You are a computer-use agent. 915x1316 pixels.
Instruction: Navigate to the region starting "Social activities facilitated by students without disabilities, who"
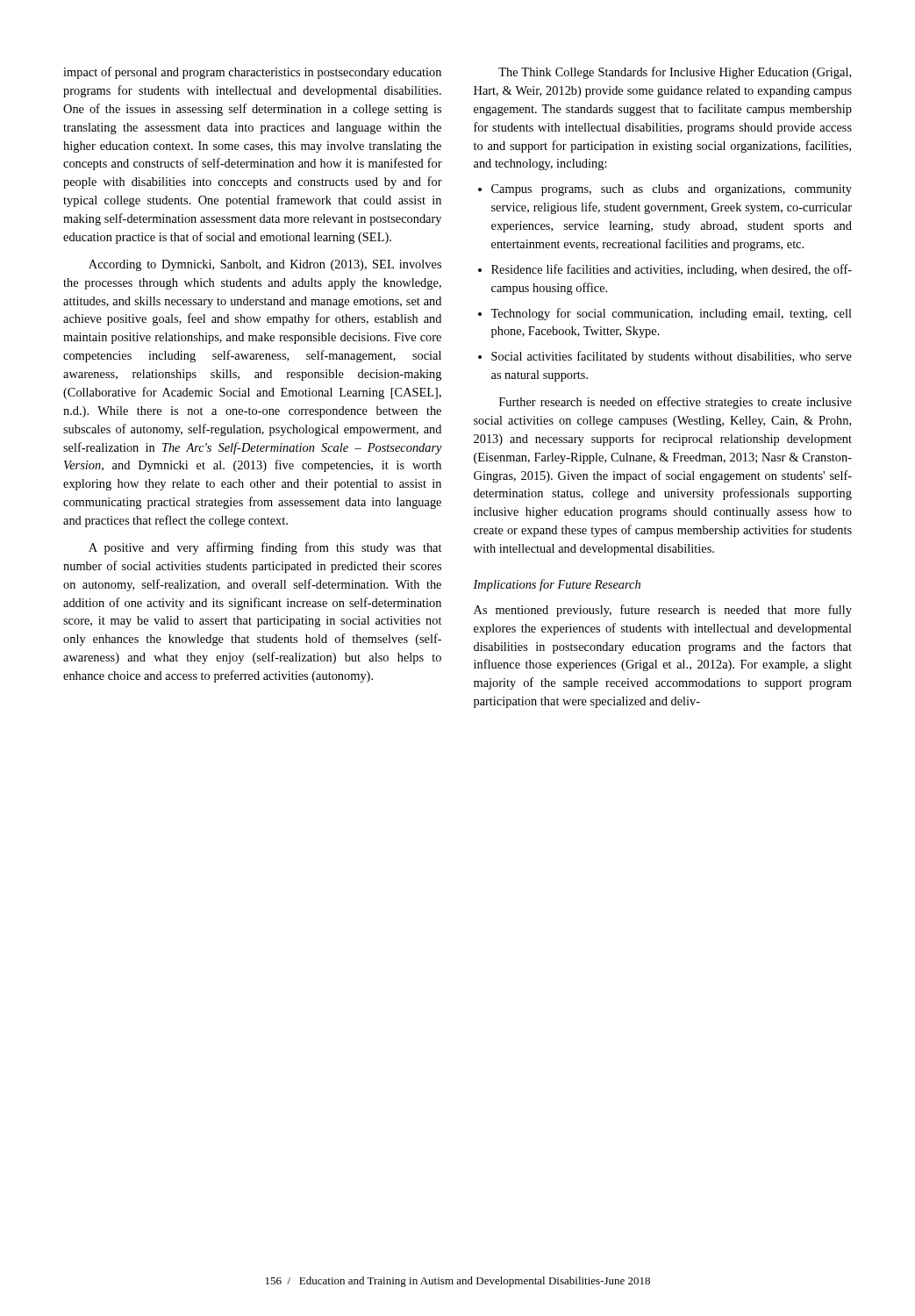(x=671, y=366)
